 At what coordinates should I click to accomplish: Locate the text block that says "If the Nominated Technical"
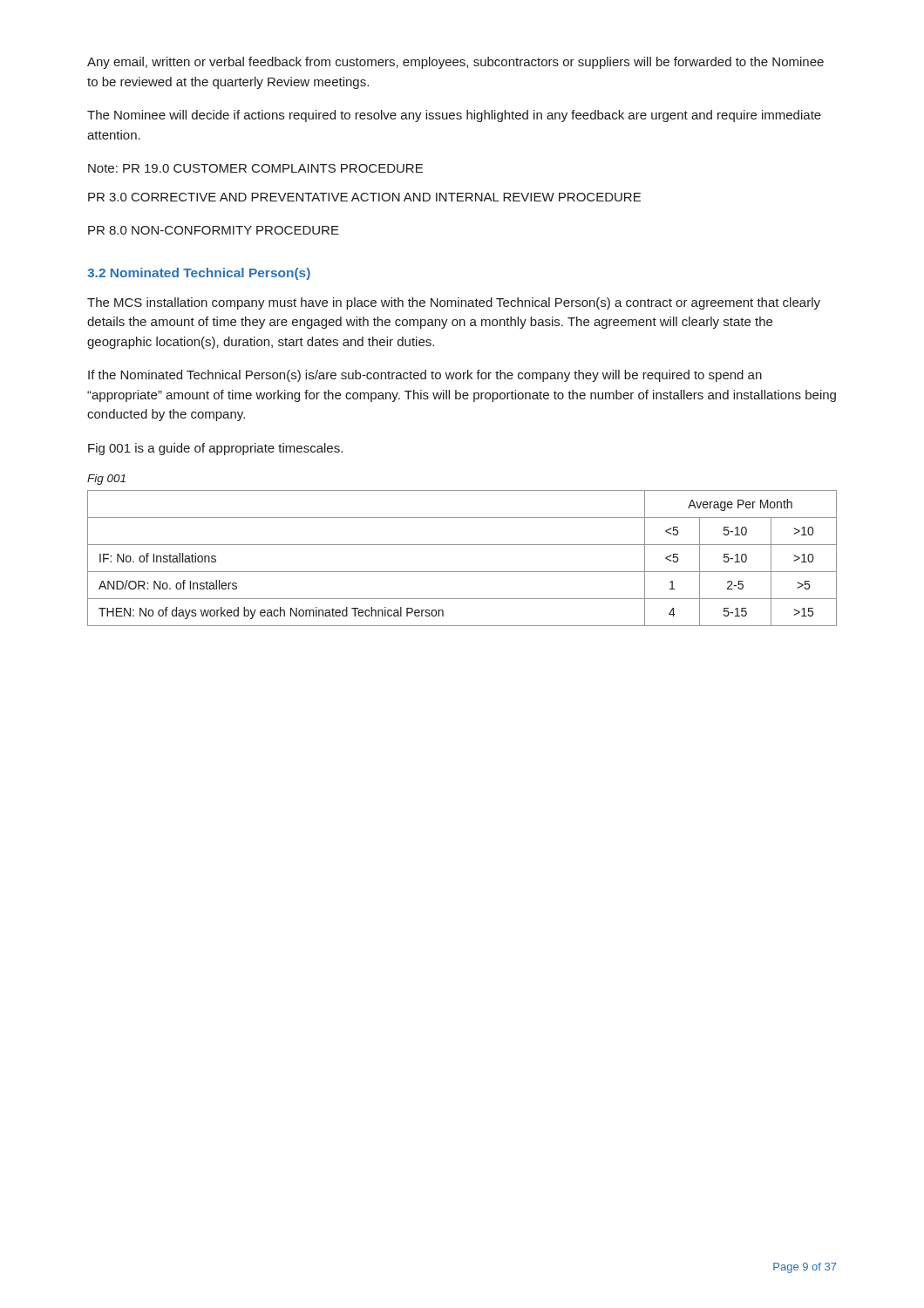pos(462,394)
